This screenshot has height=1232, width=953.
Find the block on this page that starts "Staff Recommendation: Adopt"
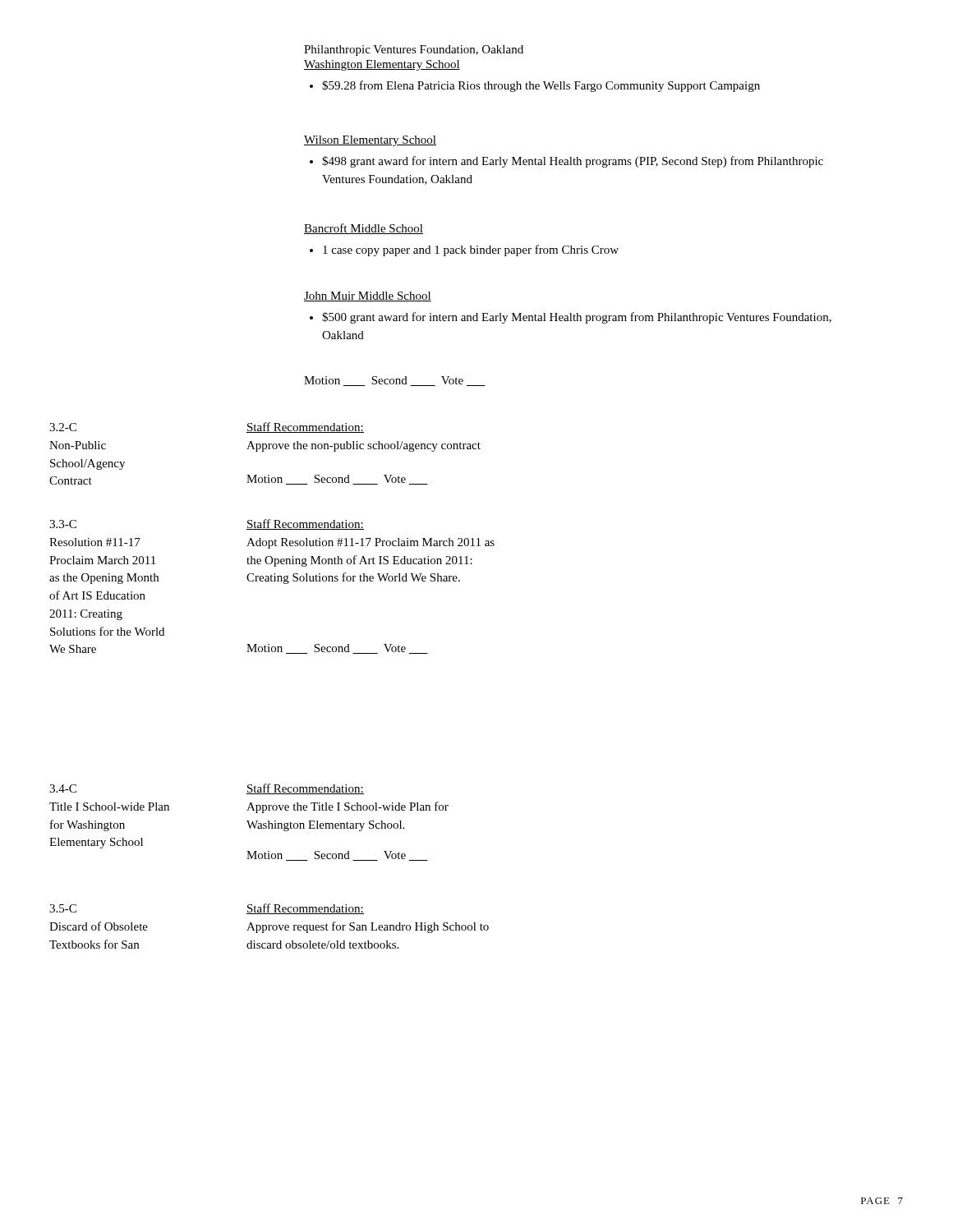click(371, 551)
